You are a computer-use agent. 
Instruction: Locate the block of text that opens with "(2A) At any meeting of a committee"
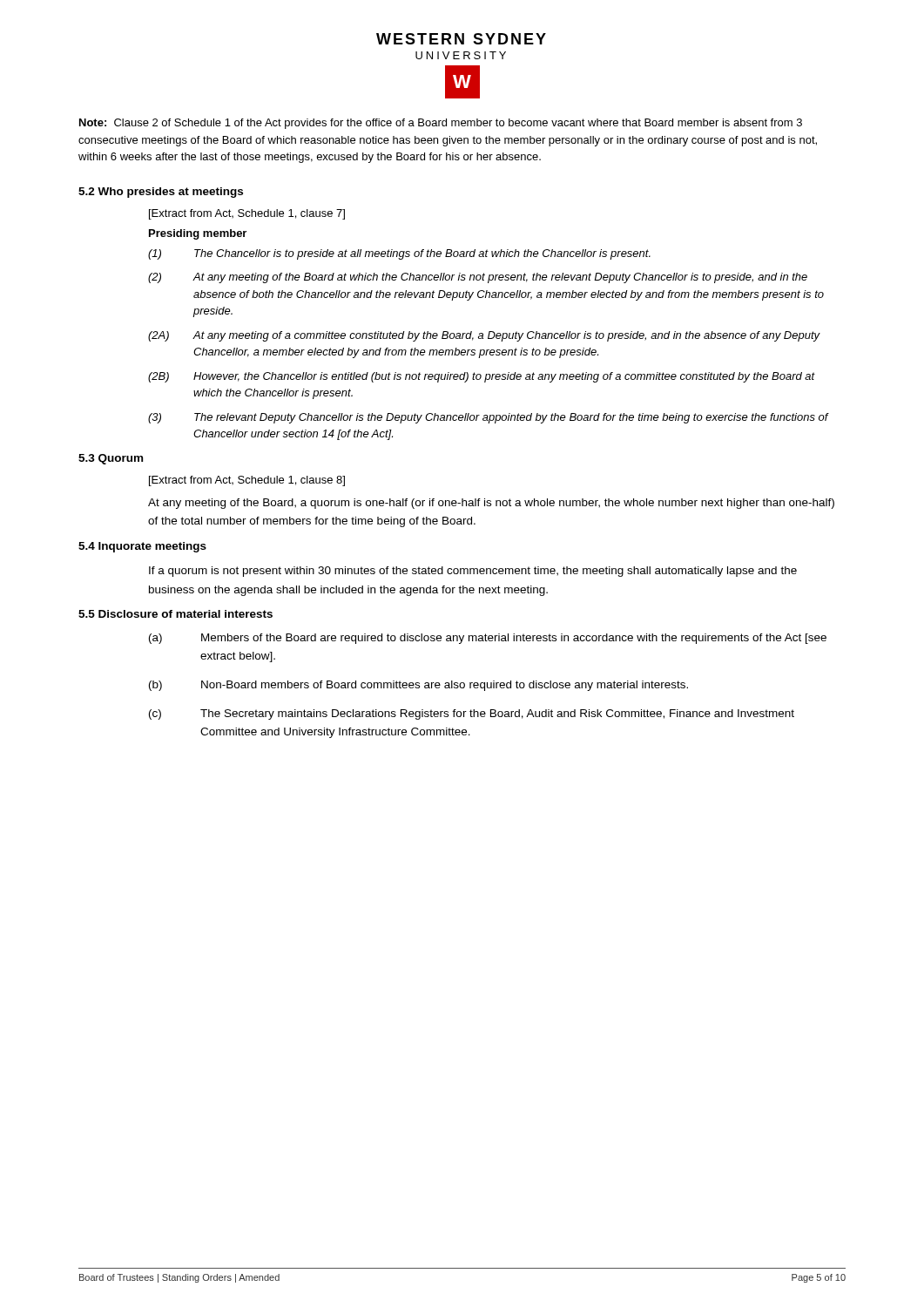pyautogui.click(x=497, y=344)
